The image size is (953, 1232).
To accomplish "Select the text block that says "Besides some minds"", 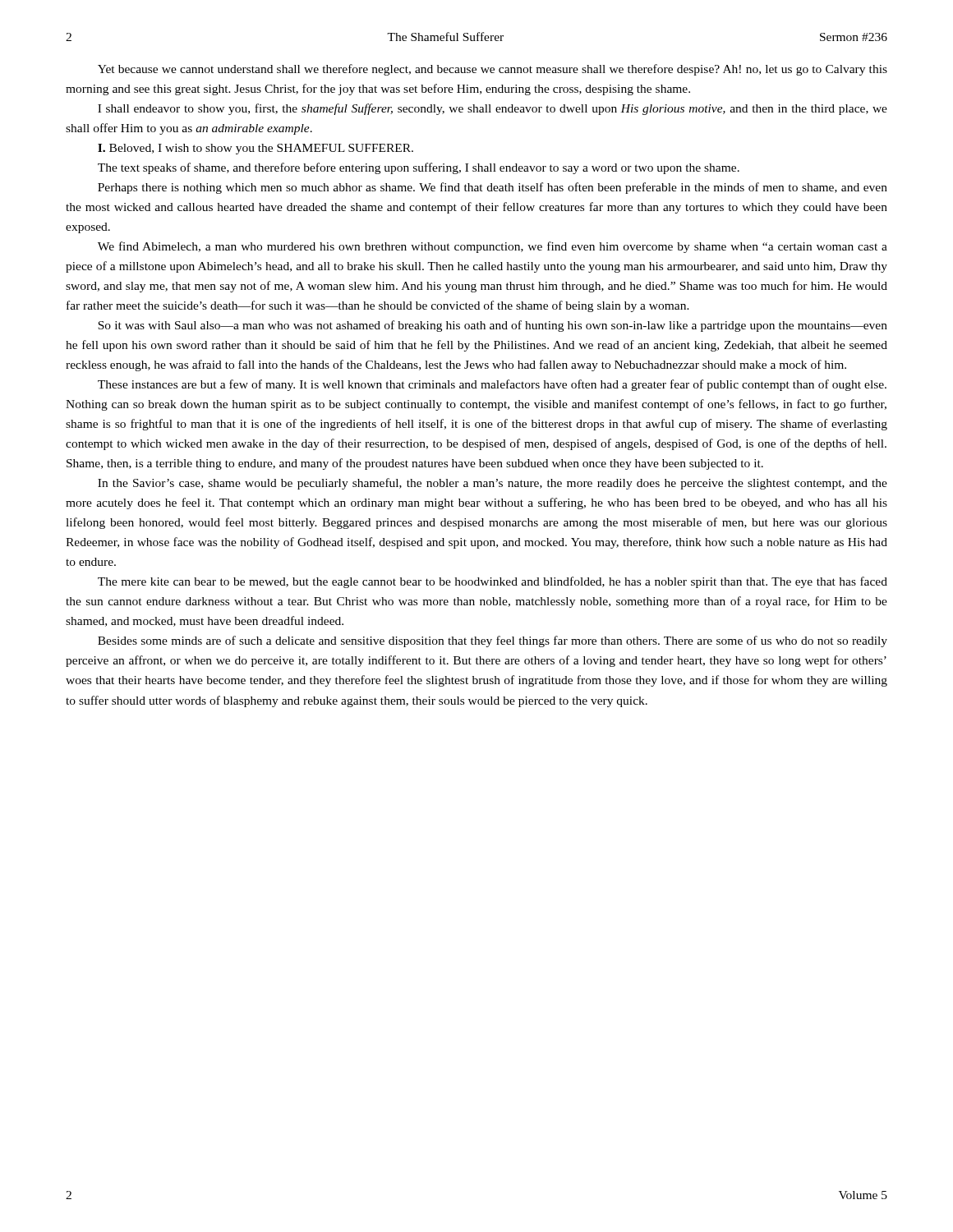I will point(476,671).
